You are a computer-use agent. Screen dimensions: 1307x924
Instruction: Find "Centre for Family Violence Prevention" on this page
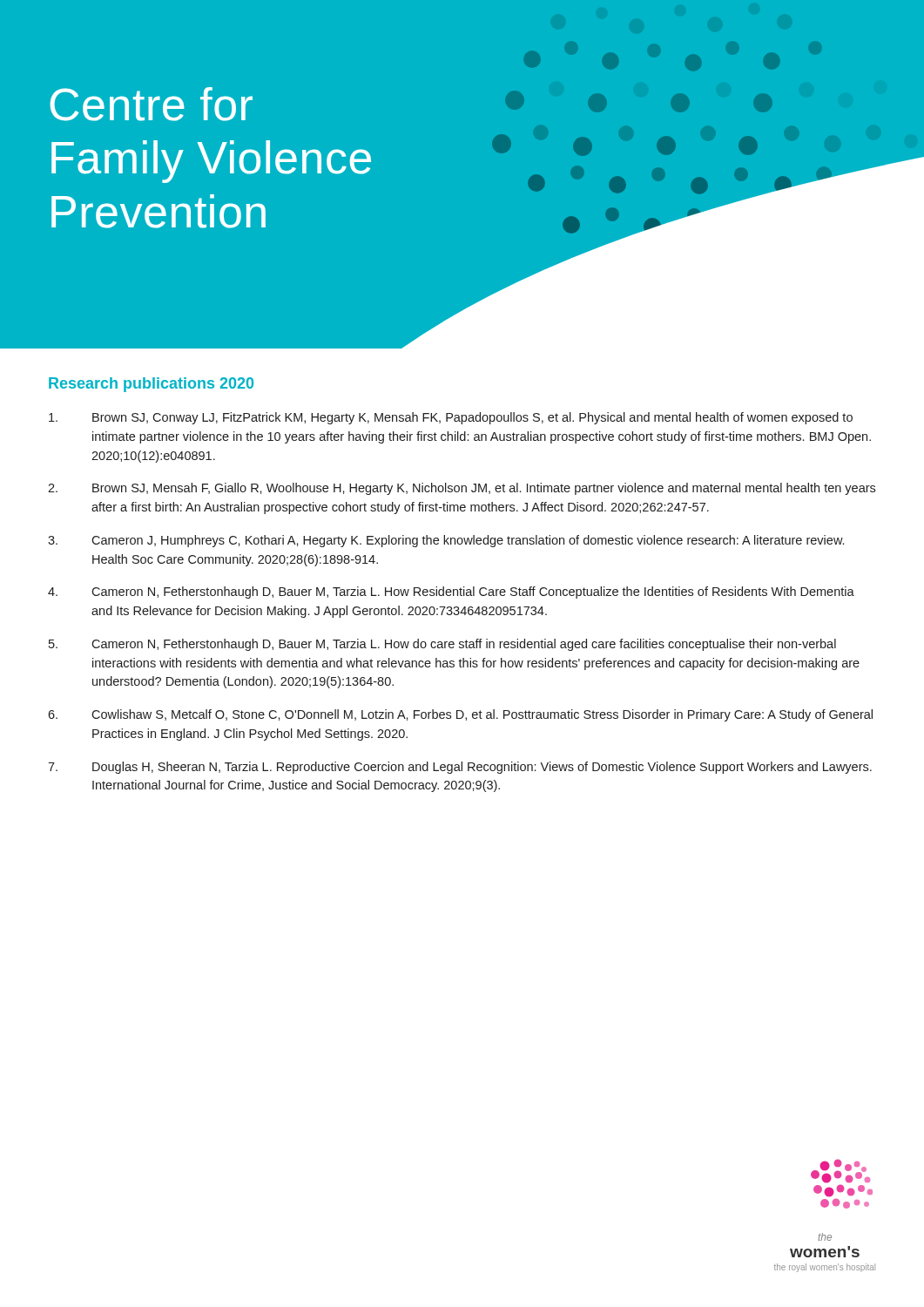(211, 159)
